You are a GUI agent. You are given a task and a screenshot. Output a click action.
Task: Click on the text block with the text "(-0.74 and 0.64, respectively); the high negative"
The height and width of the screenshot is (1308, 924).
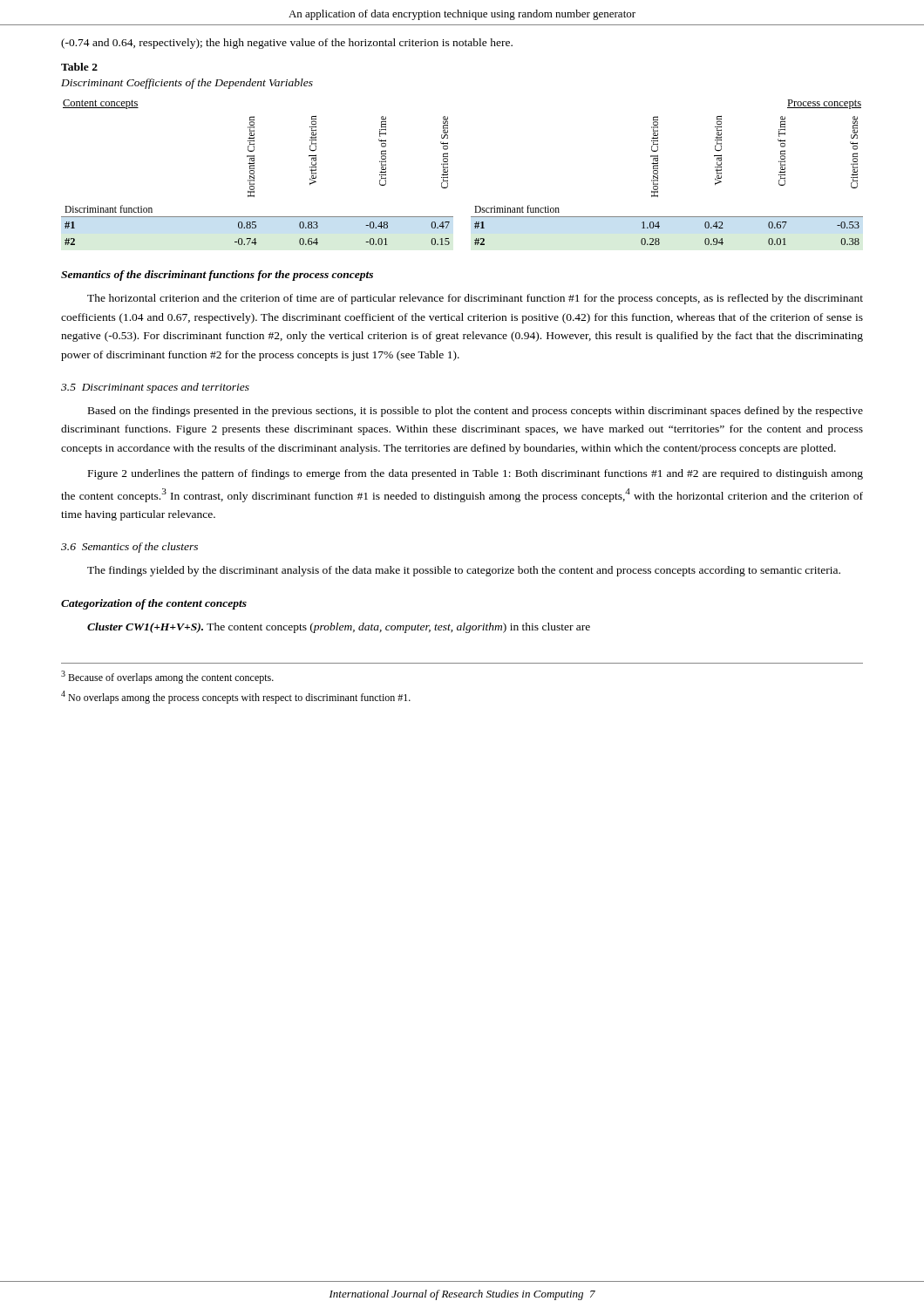pyautogui.click(x=287, y=42)
